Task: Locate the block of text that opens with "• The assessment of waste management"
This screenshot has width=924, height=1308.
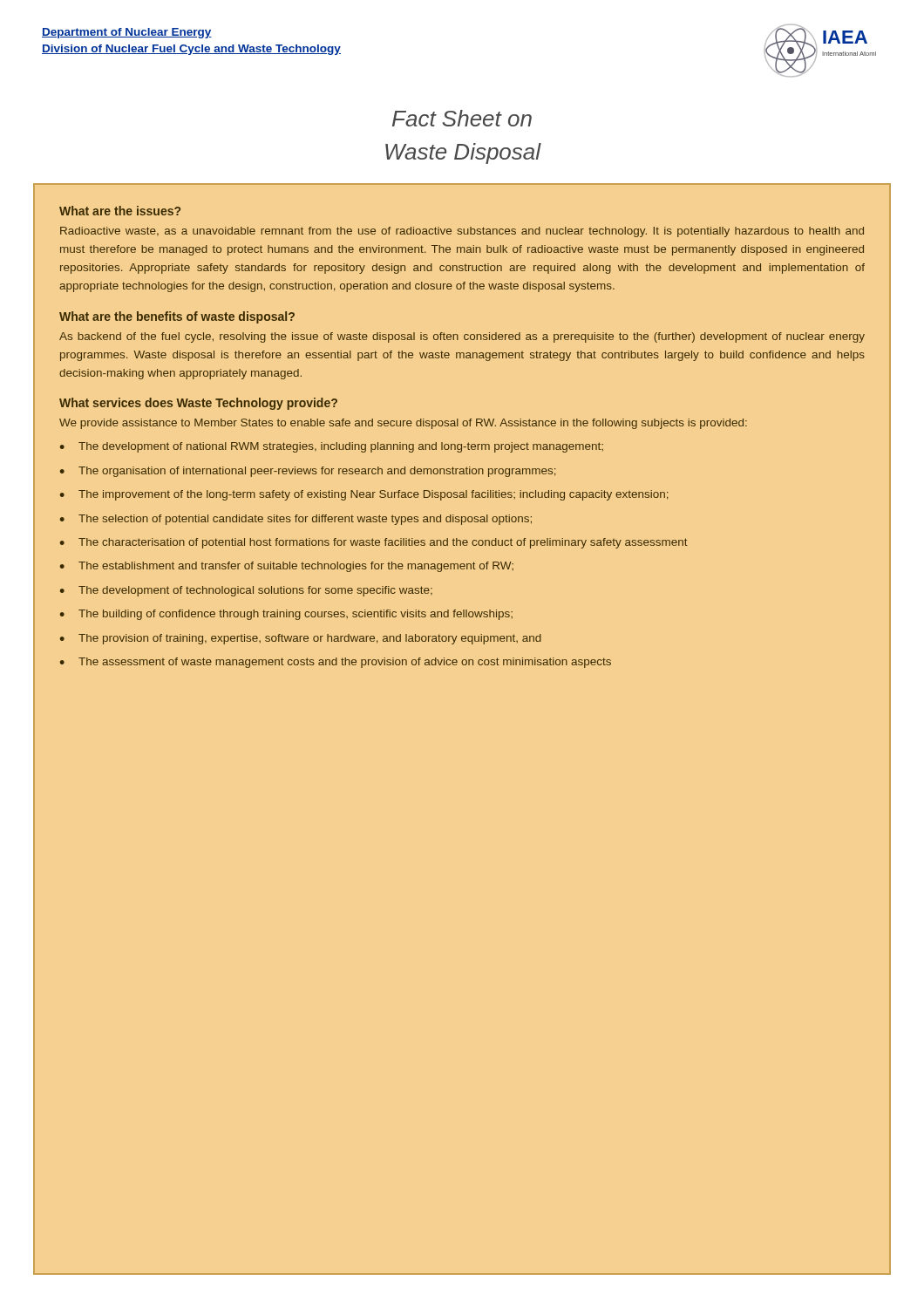Action: [462, 663]
